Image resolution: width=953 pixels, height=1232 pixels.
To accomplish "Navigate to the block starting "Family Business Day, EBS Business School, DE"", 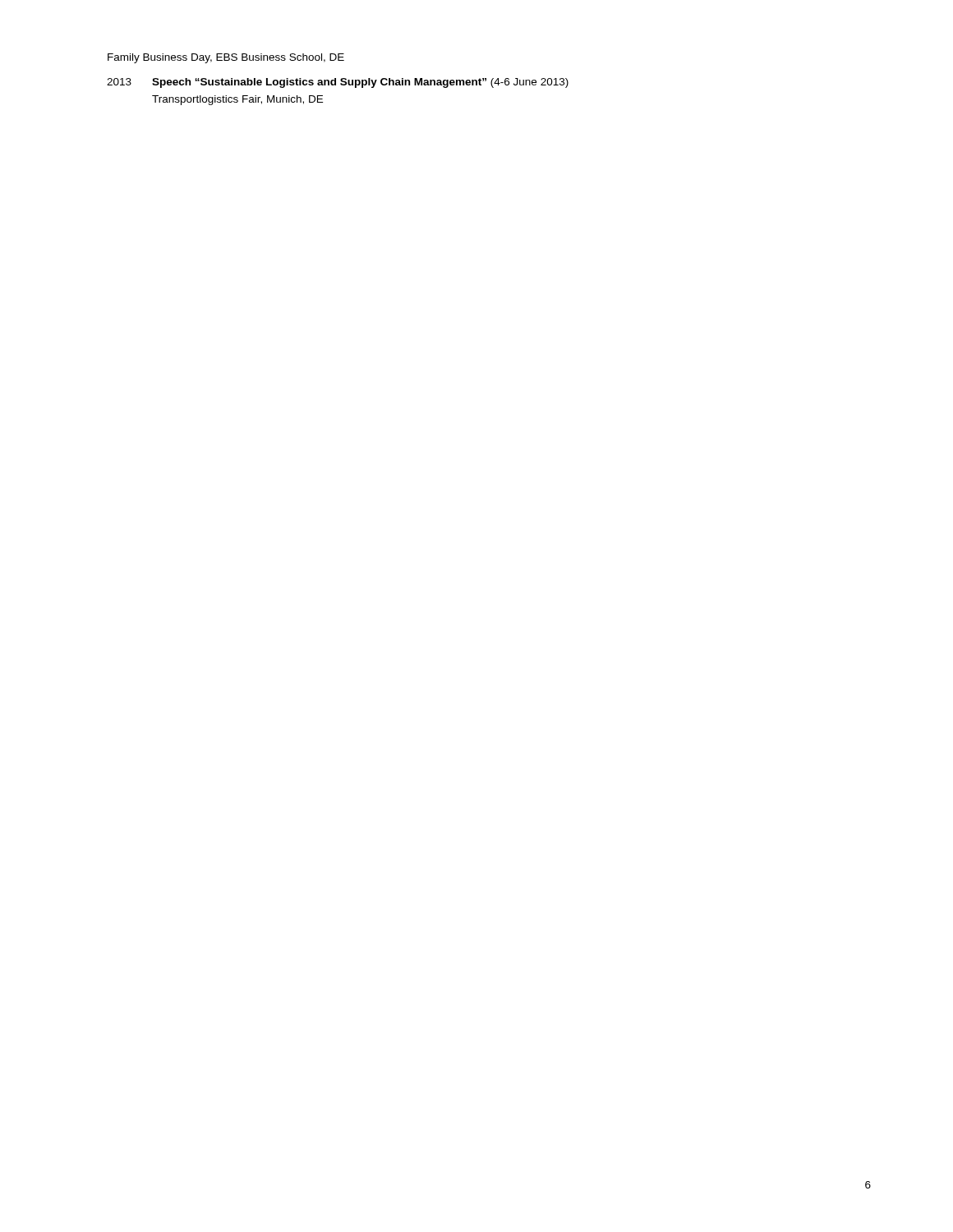I will [x=226, y=57].
